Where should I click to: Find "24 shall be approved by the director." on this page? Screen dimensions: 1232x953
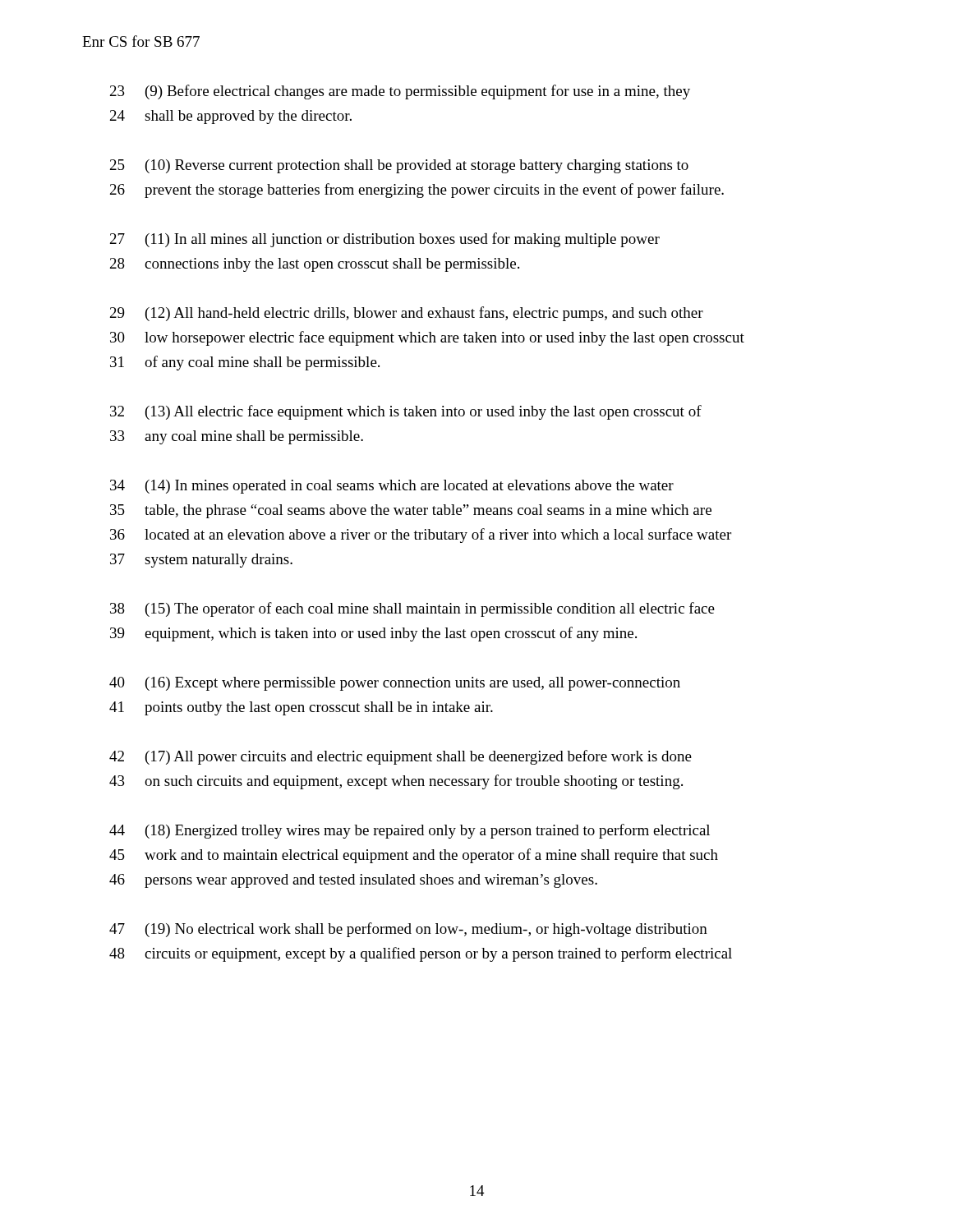coord(231,117)
